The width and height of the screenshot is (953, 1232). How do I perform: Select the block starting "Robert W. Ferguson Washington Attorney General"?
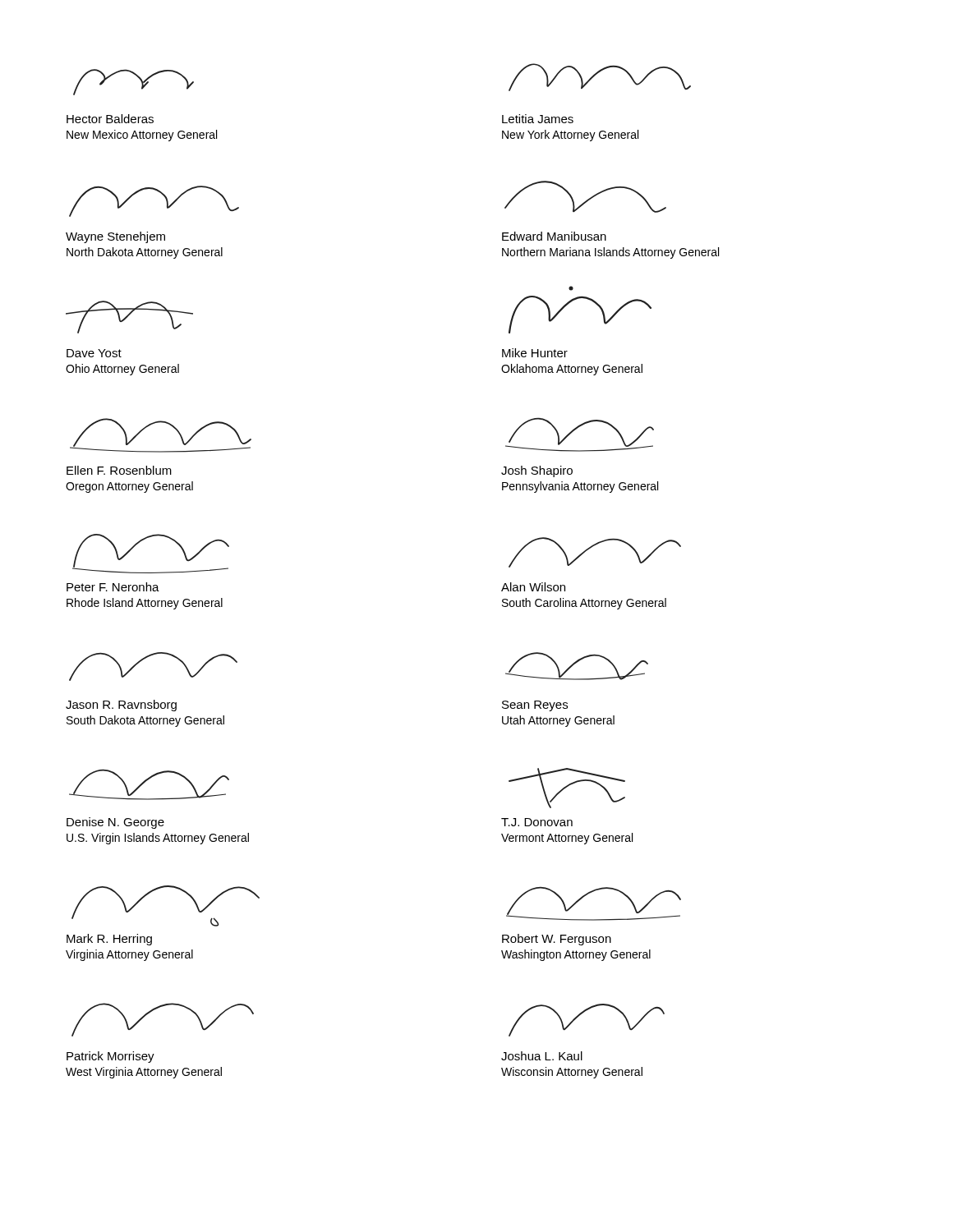tap(557, 940)
